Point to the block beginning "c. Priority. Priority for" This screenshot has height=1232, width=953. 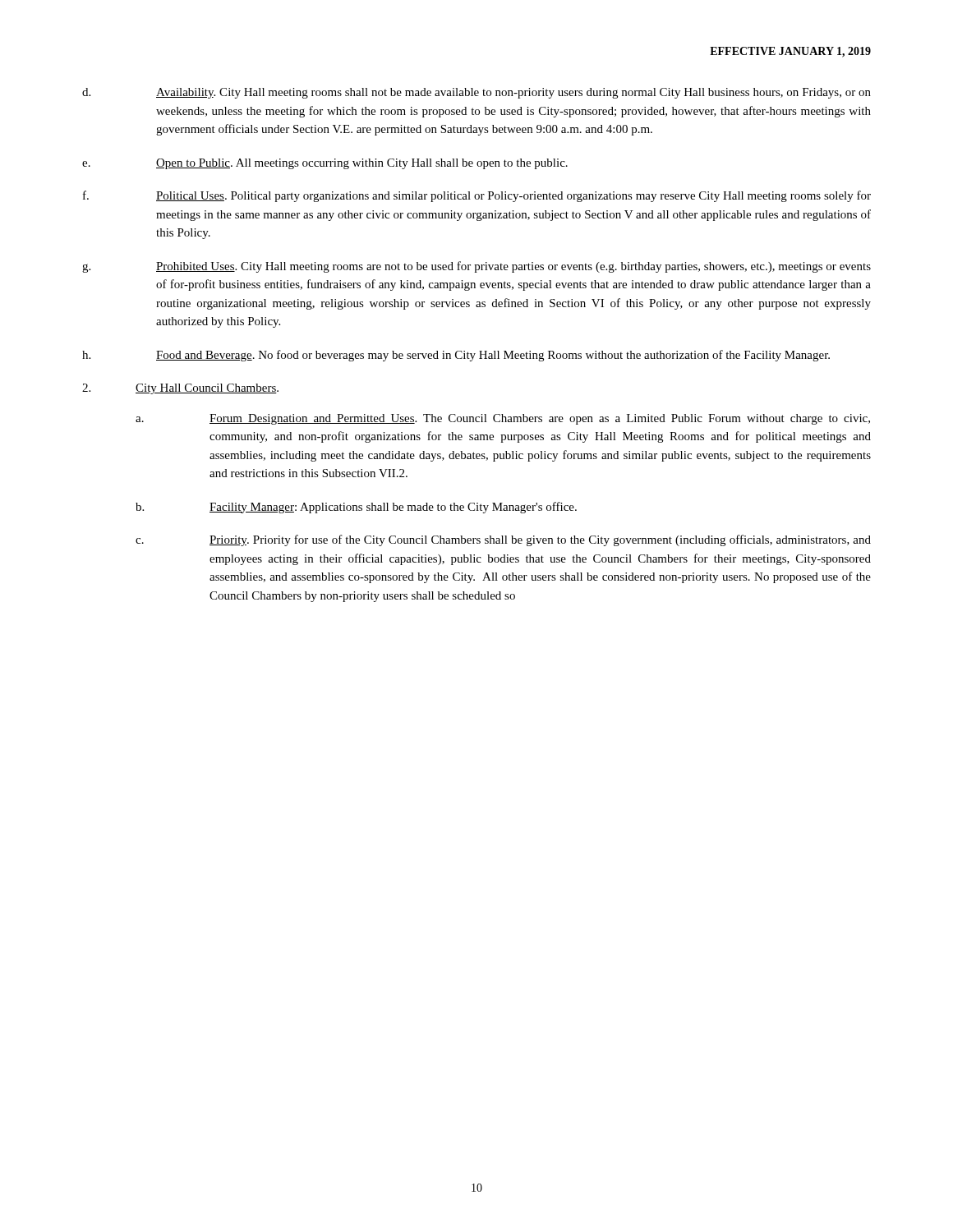tap(503, 568)
